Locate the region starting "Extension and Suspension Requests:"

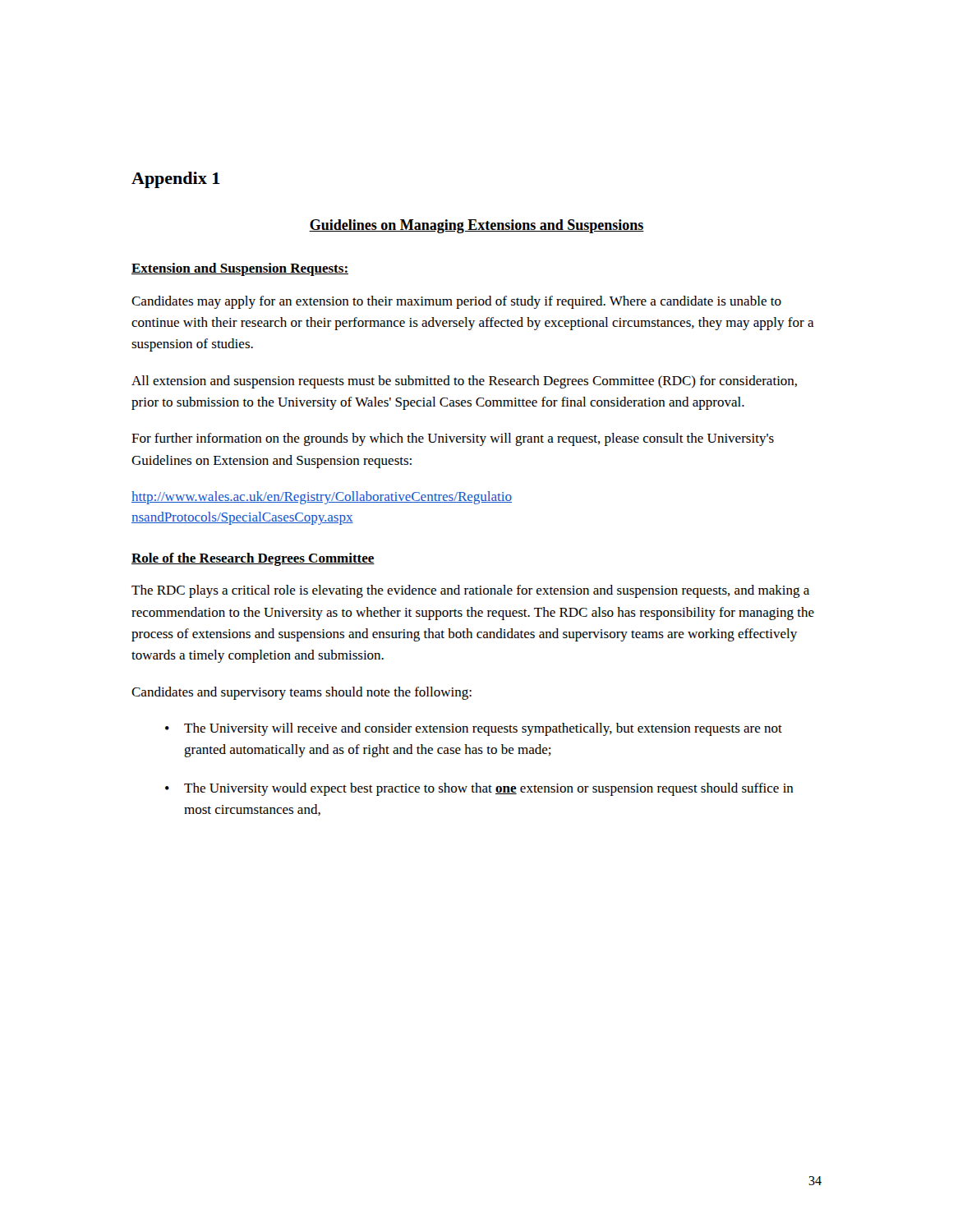(240, 268)
